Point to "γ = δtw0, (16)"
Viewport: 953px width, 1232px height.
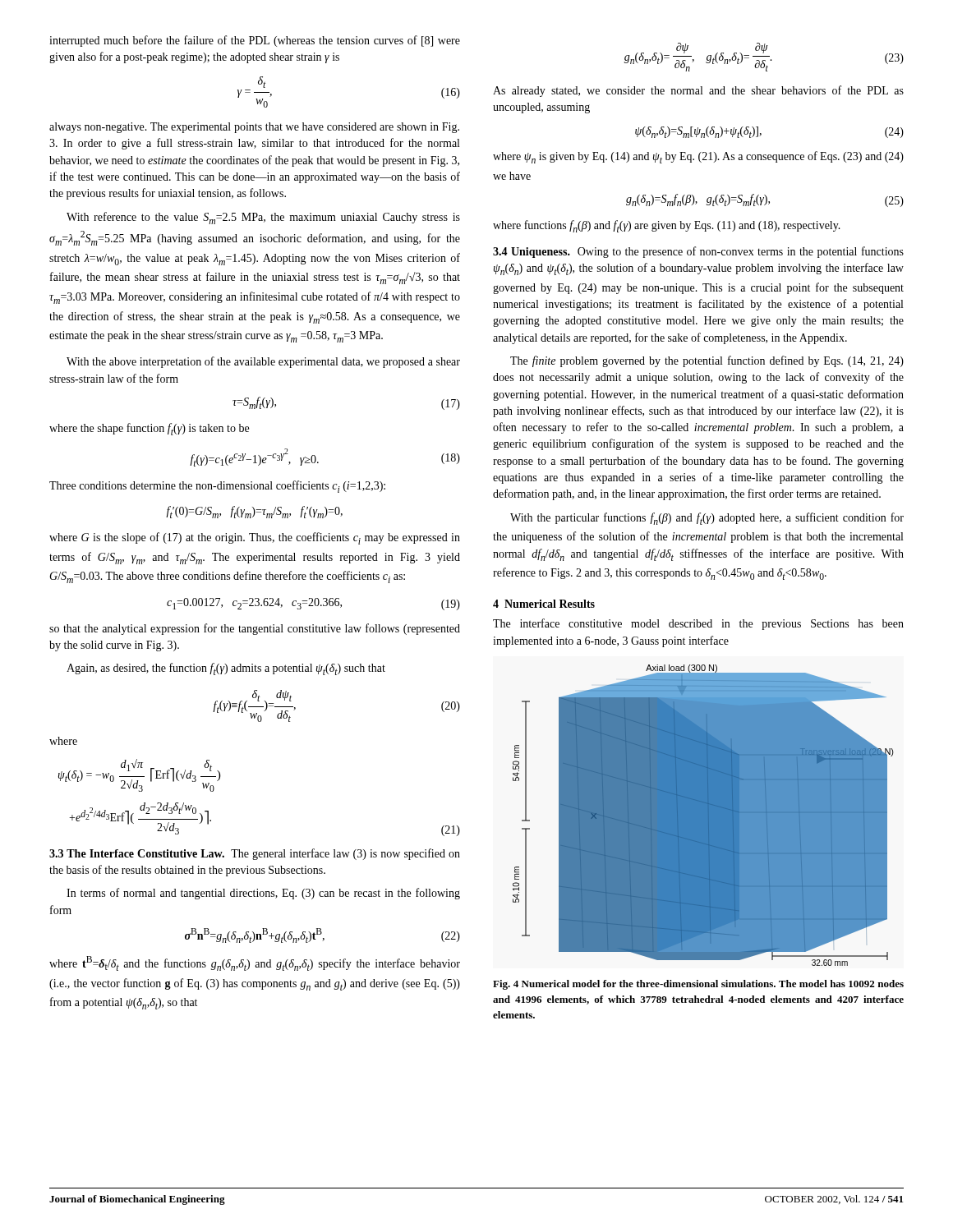tap(262, 92)
